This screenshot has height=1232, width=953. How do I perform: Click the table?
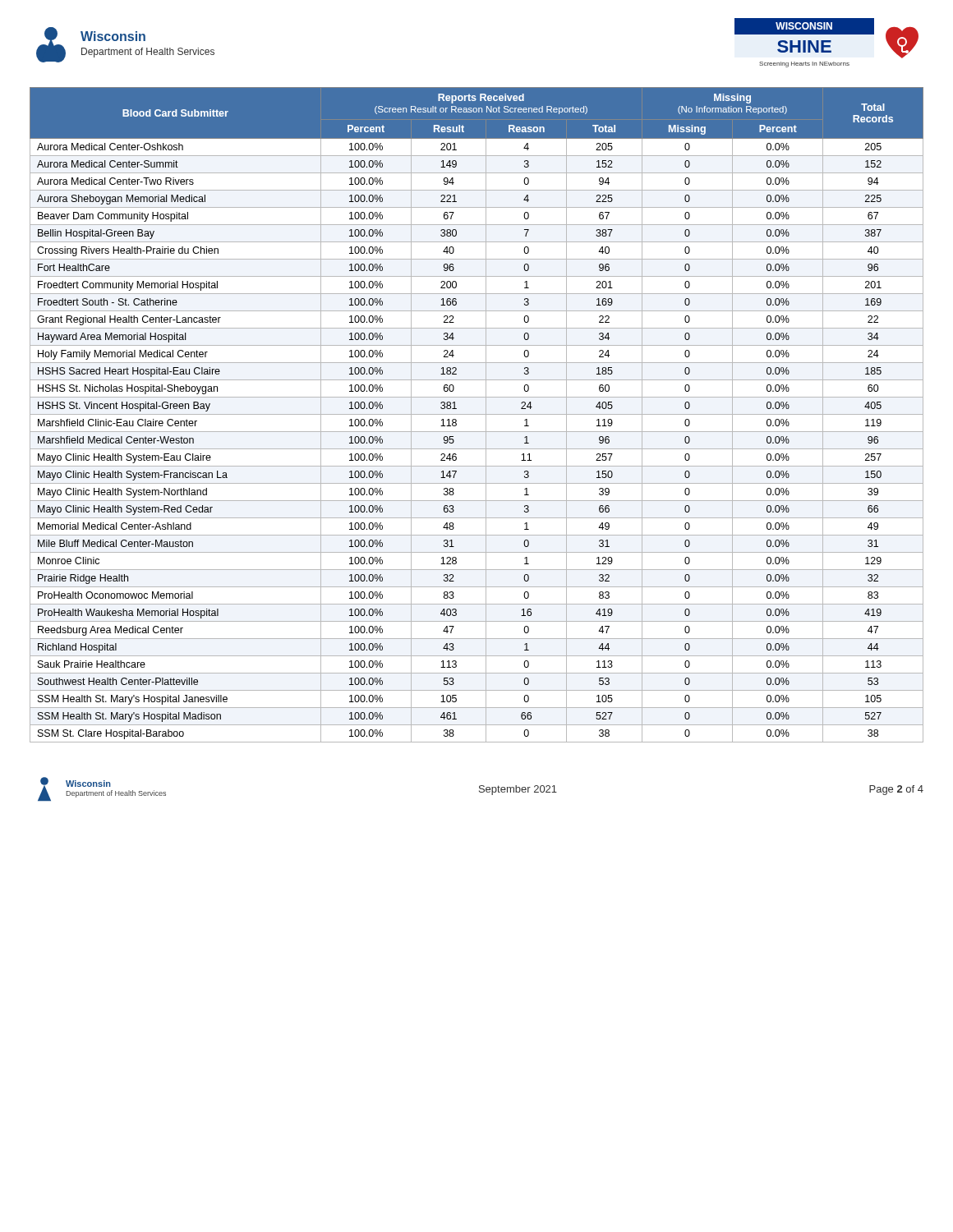tap(476, 417)
